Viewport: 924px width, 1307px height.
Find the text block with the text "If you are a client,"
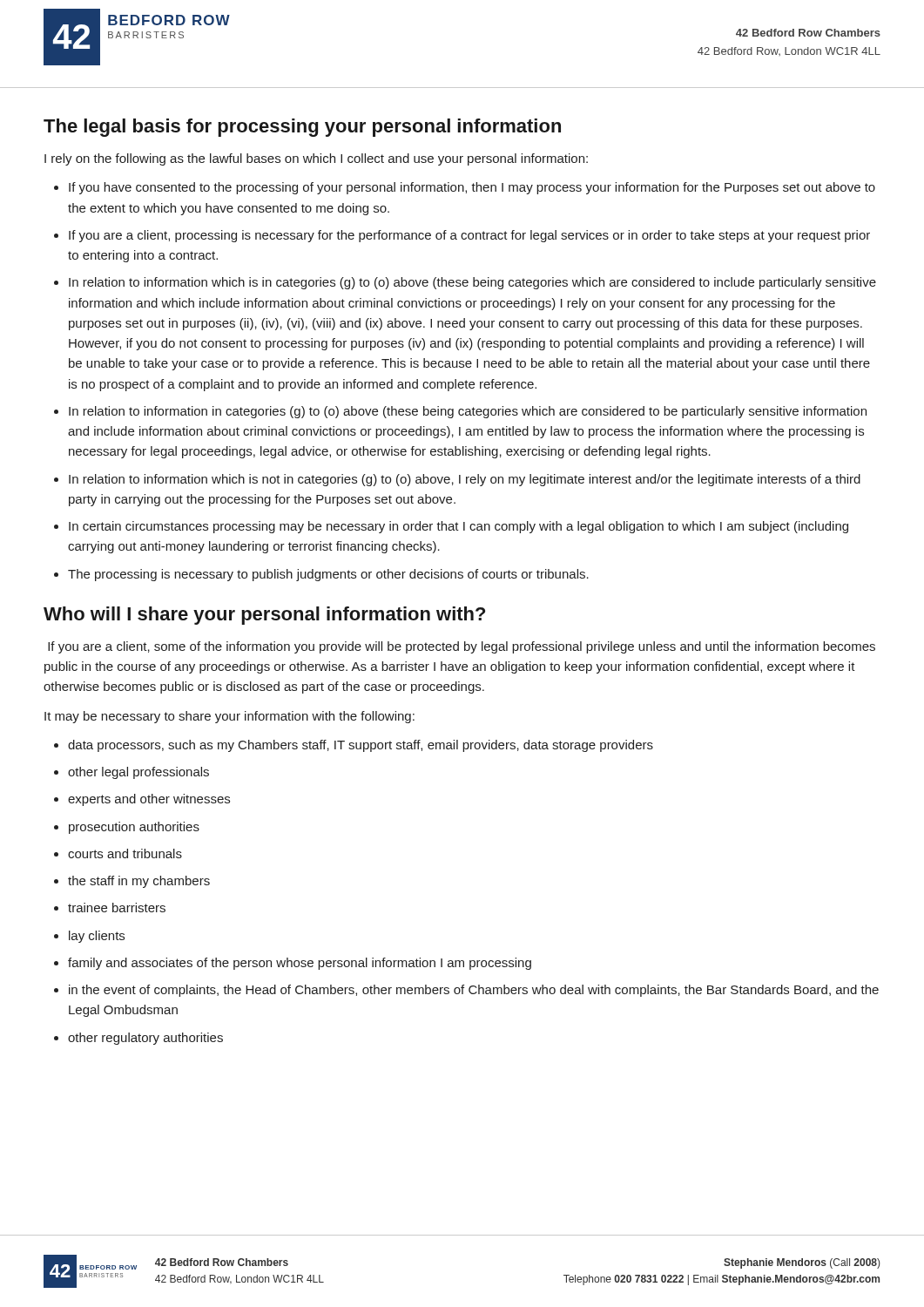coord(460,666)
